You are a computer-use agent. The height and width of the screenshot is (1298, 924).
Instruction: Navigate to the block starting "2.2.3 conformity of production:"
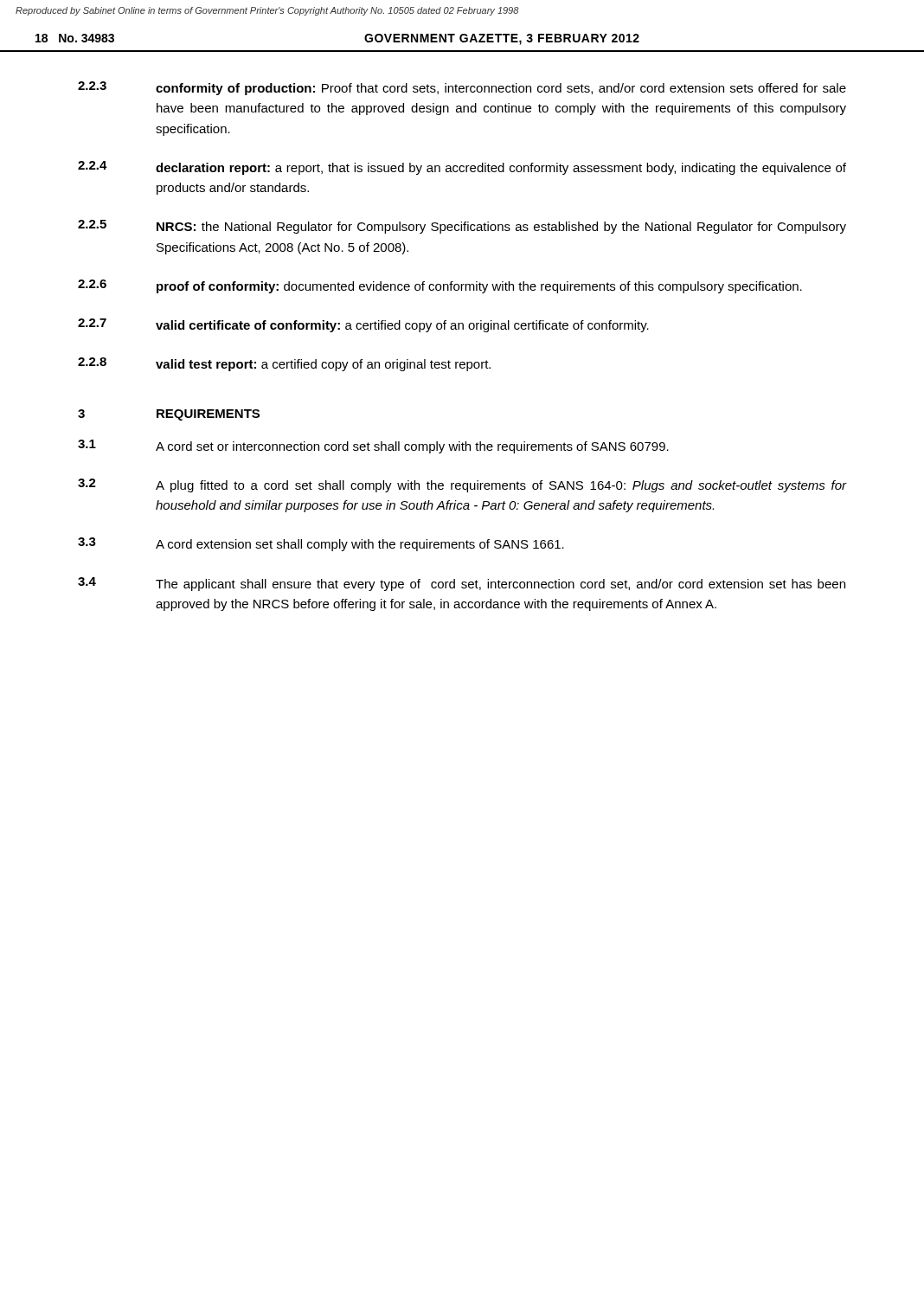pyautogui.click(x=462, y=108)
